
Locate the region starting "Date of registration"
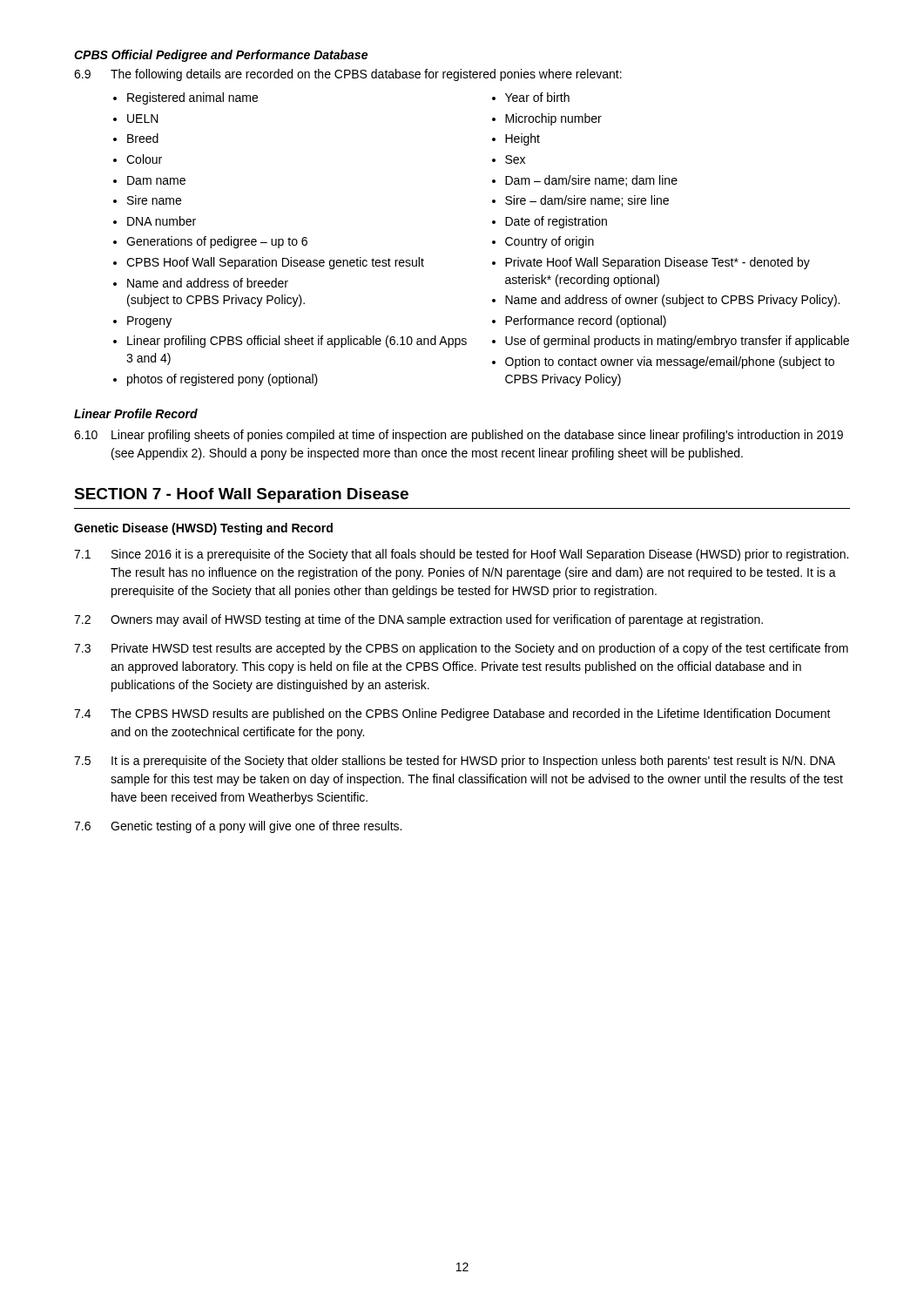coord(556,221)
